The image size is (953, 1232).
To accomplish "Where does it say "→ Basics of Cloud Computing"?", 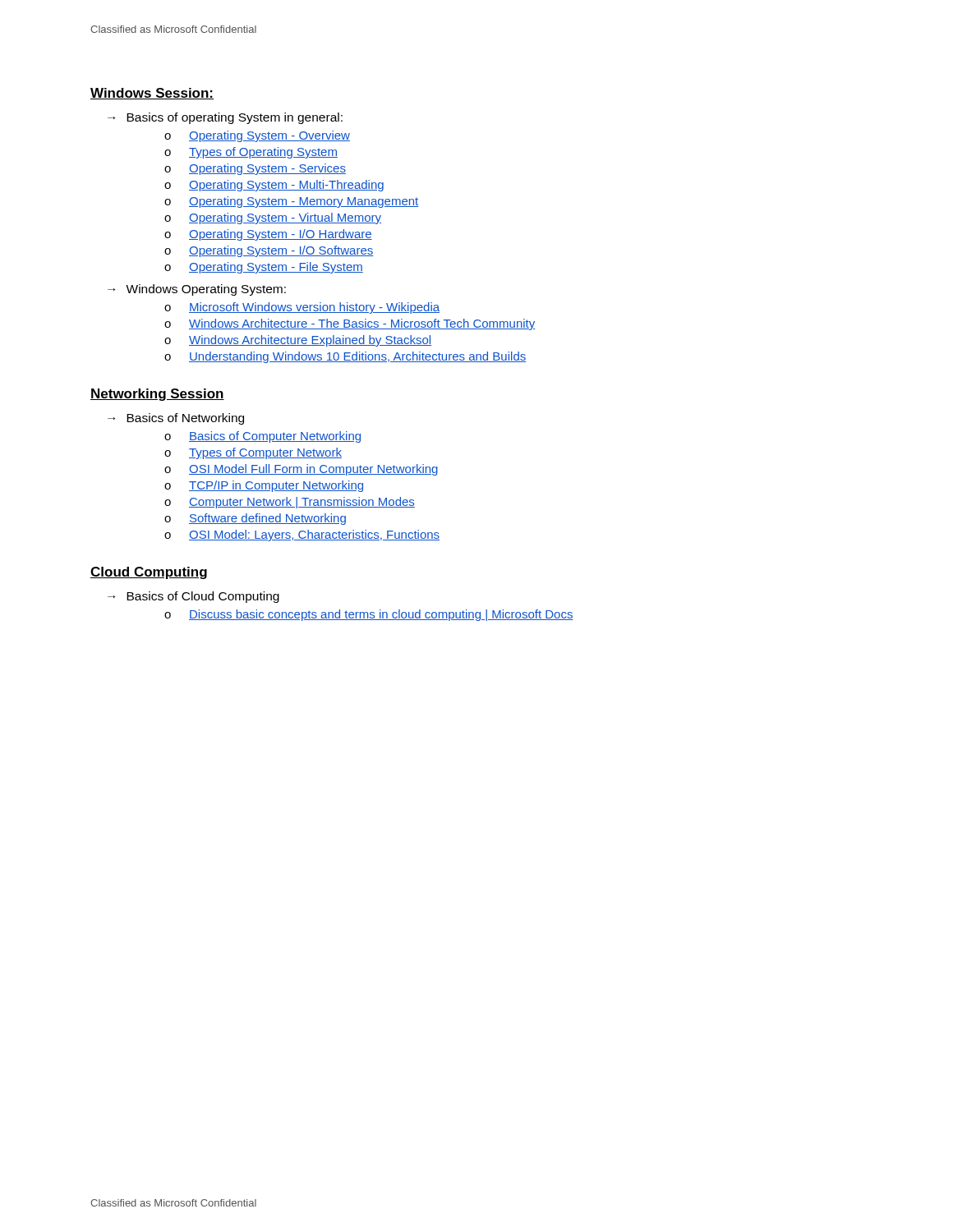I will (x=192, y=596).
